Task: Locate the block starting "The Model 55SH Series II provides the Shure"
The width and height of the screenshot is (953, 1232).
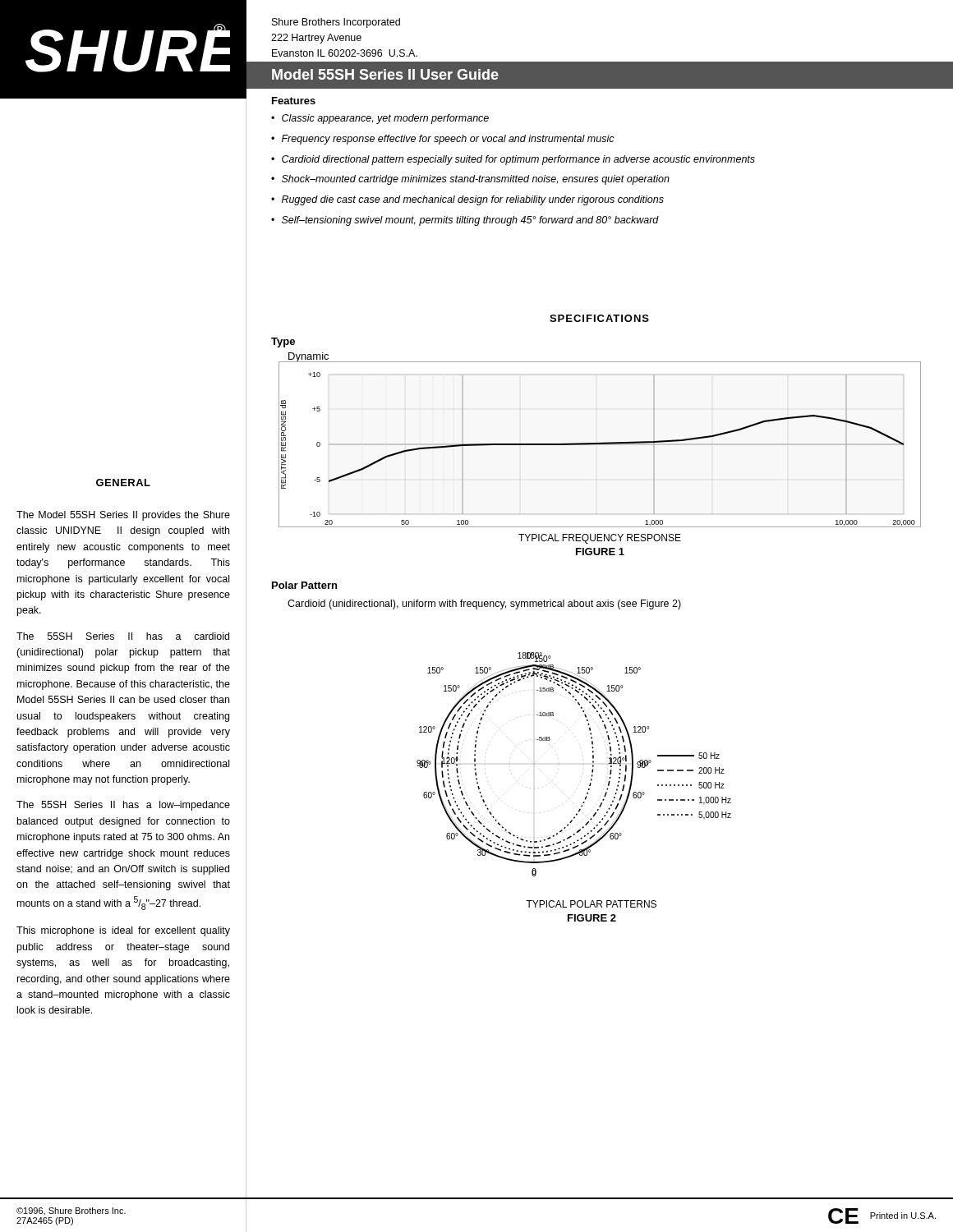Action: coord(123,763)
